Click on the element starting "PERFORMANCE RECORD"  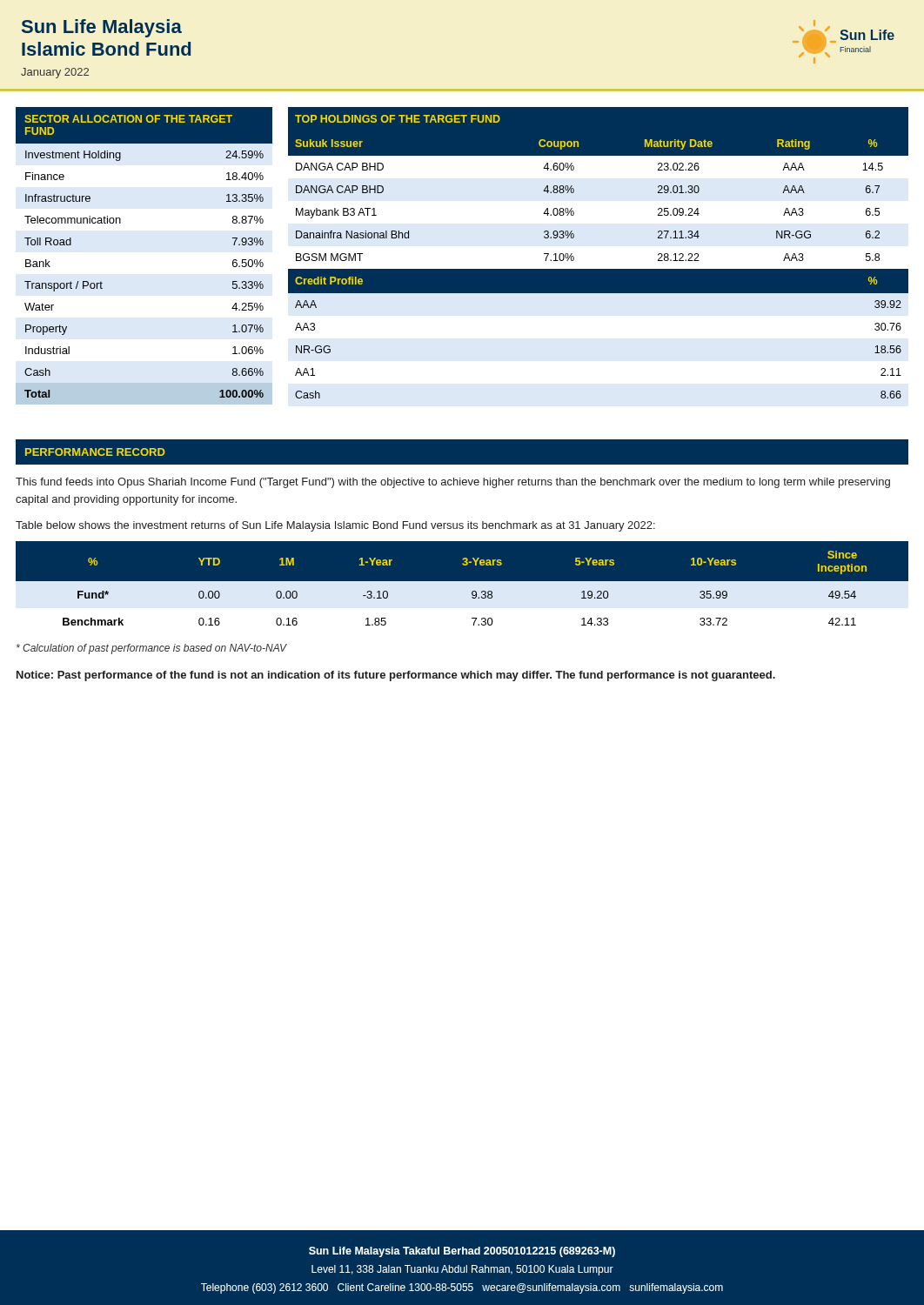[95, 452]
